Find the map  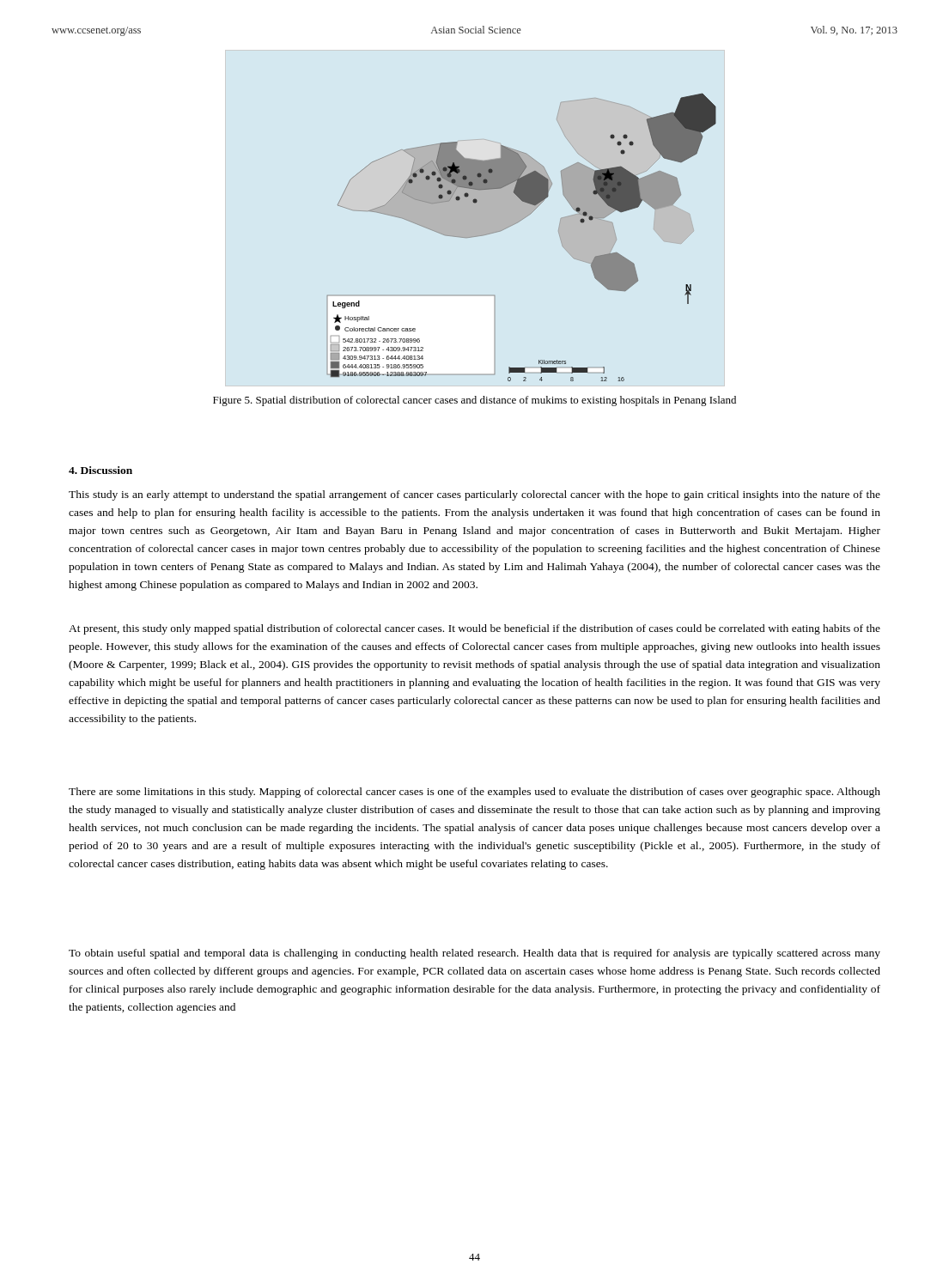click(474, 228)
